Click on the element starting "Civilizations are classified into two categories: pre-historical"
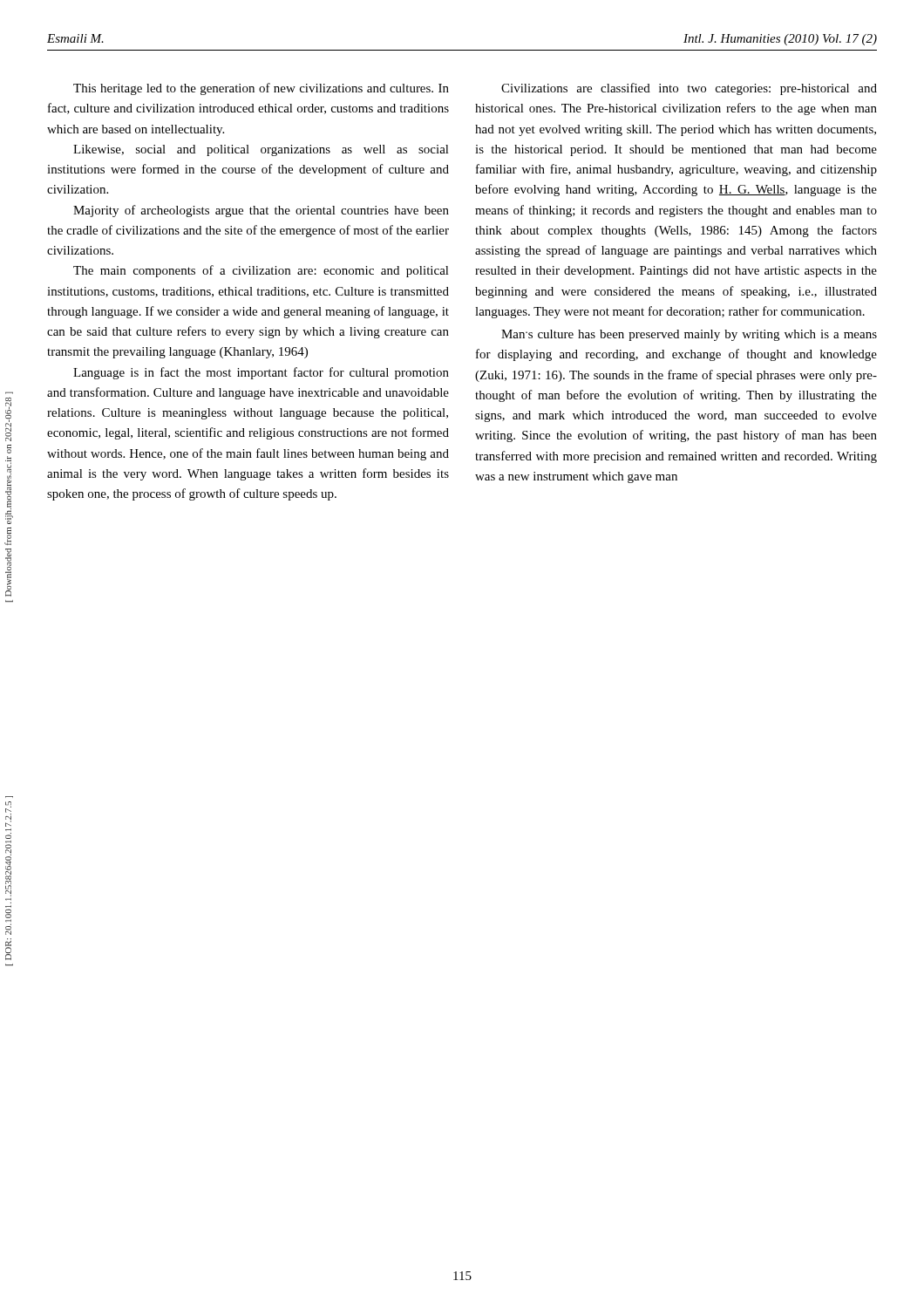This screenshot has width=924, height=1308. tap(676, 200)
